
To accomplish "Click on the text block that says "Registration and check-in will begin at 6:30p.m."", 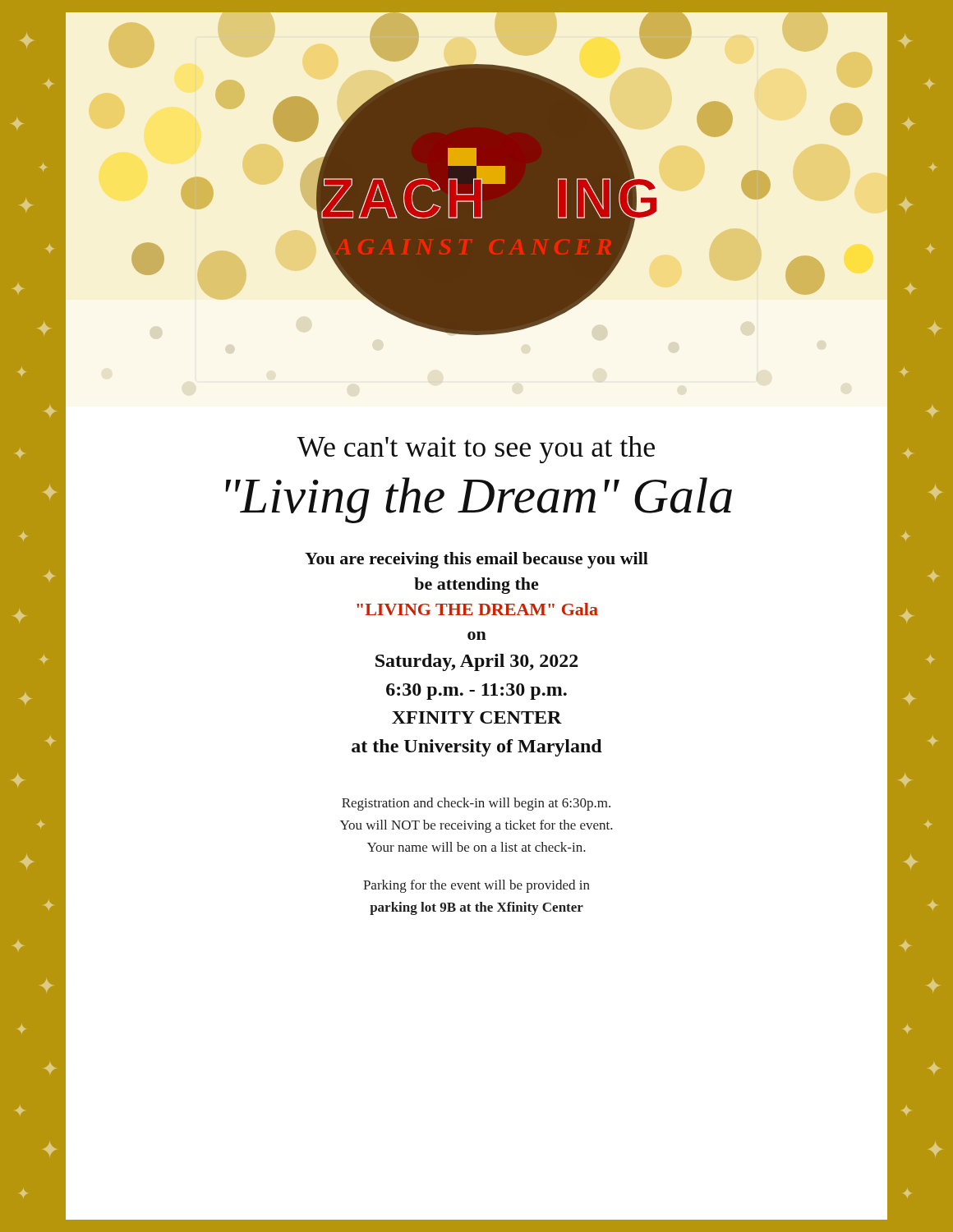I will point(476,825).
